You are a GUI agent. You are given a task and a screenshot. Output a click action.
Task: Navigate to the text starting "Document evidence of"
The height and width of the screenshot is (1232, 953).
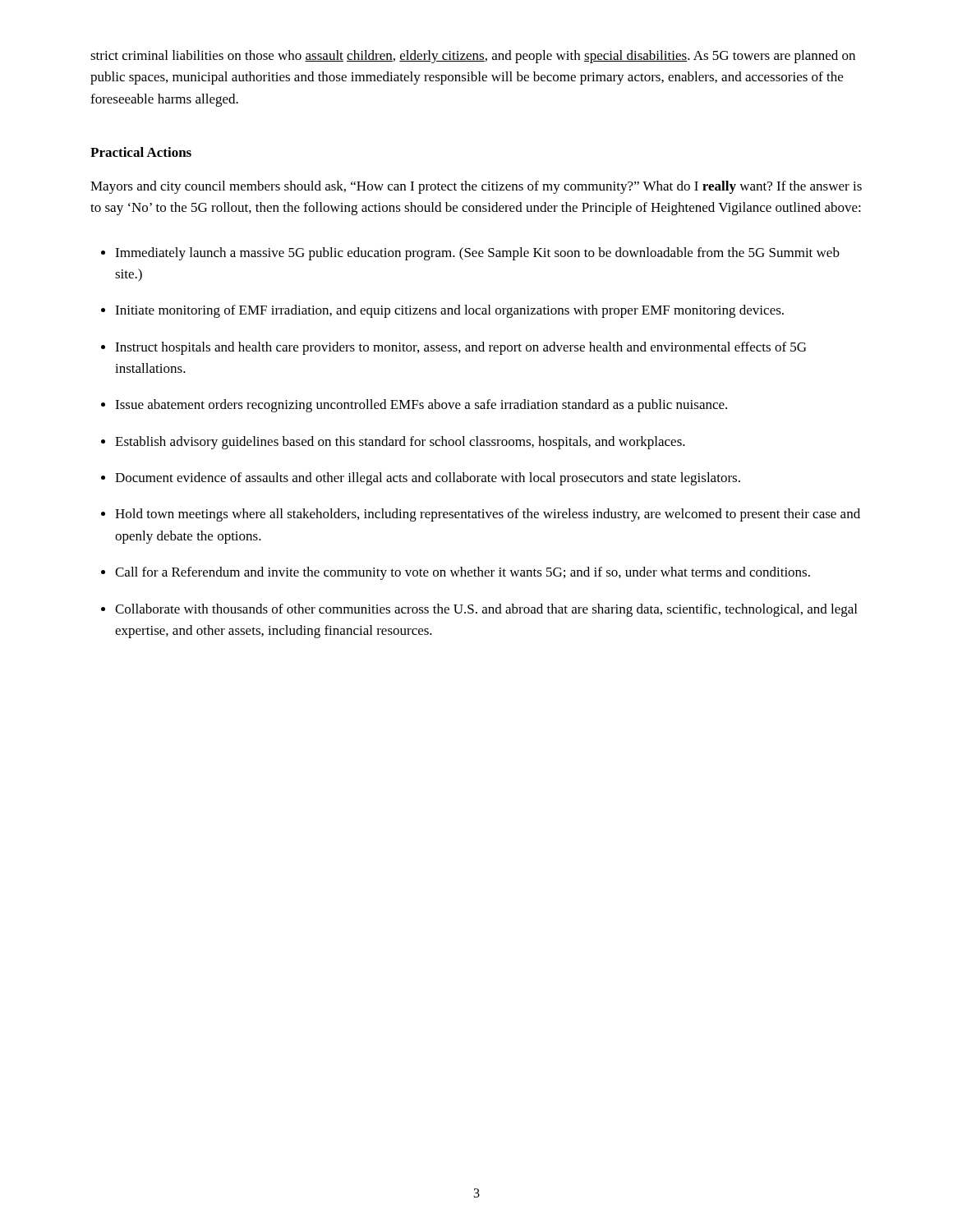point(428,478)
